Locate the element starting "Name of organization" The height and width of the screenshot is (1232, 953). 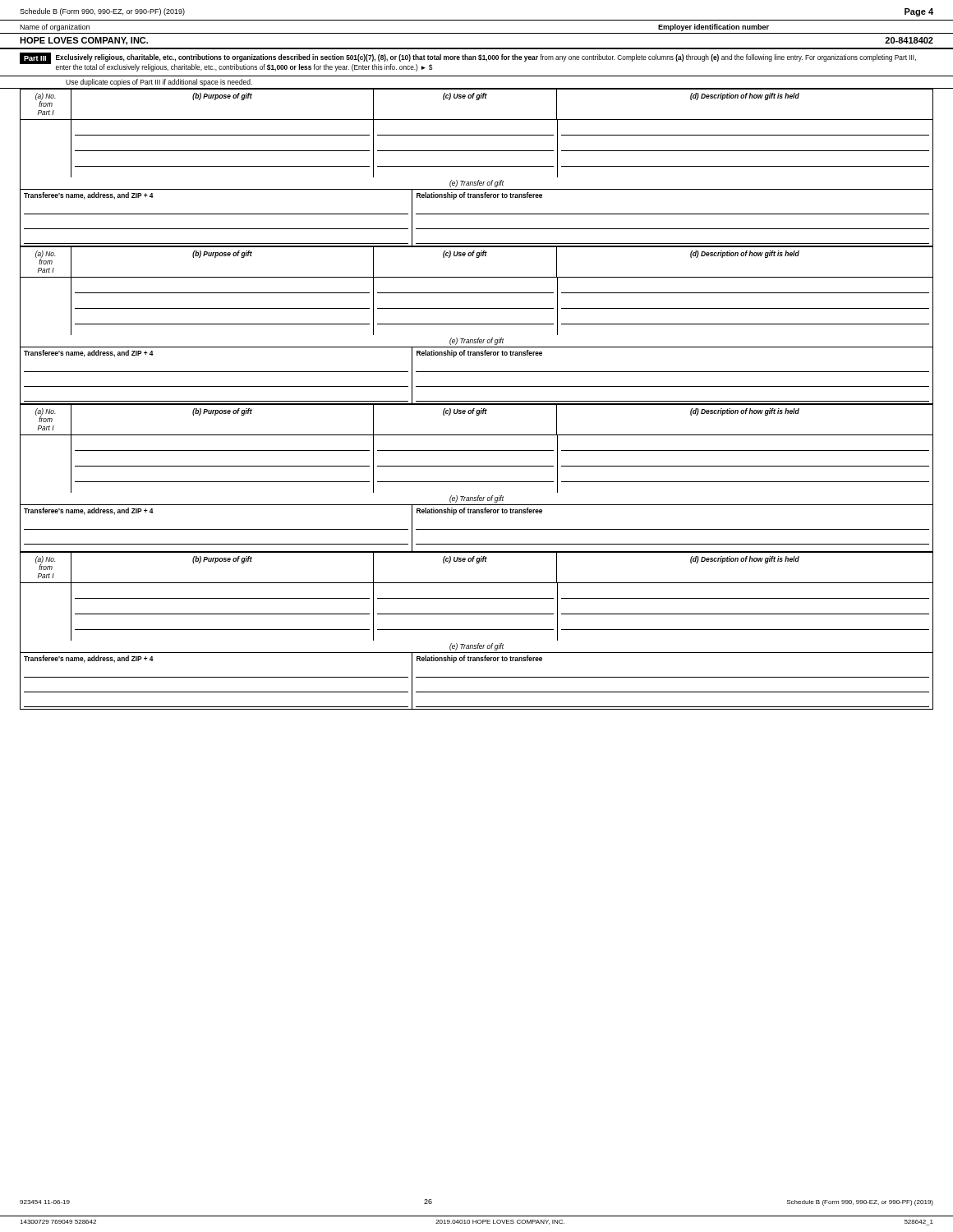55,27
